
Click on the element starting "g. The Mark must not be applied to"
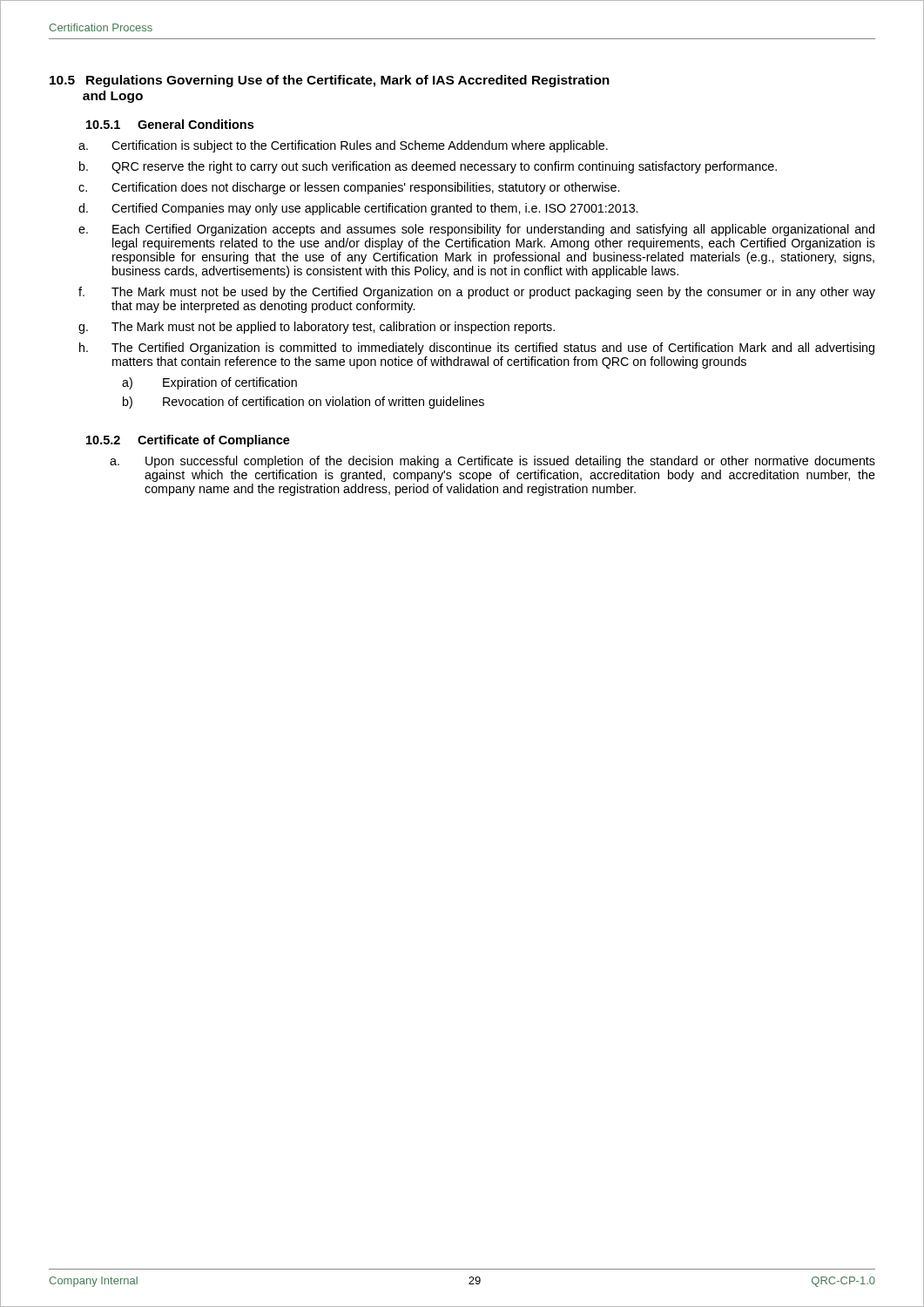tap(477, 327)
